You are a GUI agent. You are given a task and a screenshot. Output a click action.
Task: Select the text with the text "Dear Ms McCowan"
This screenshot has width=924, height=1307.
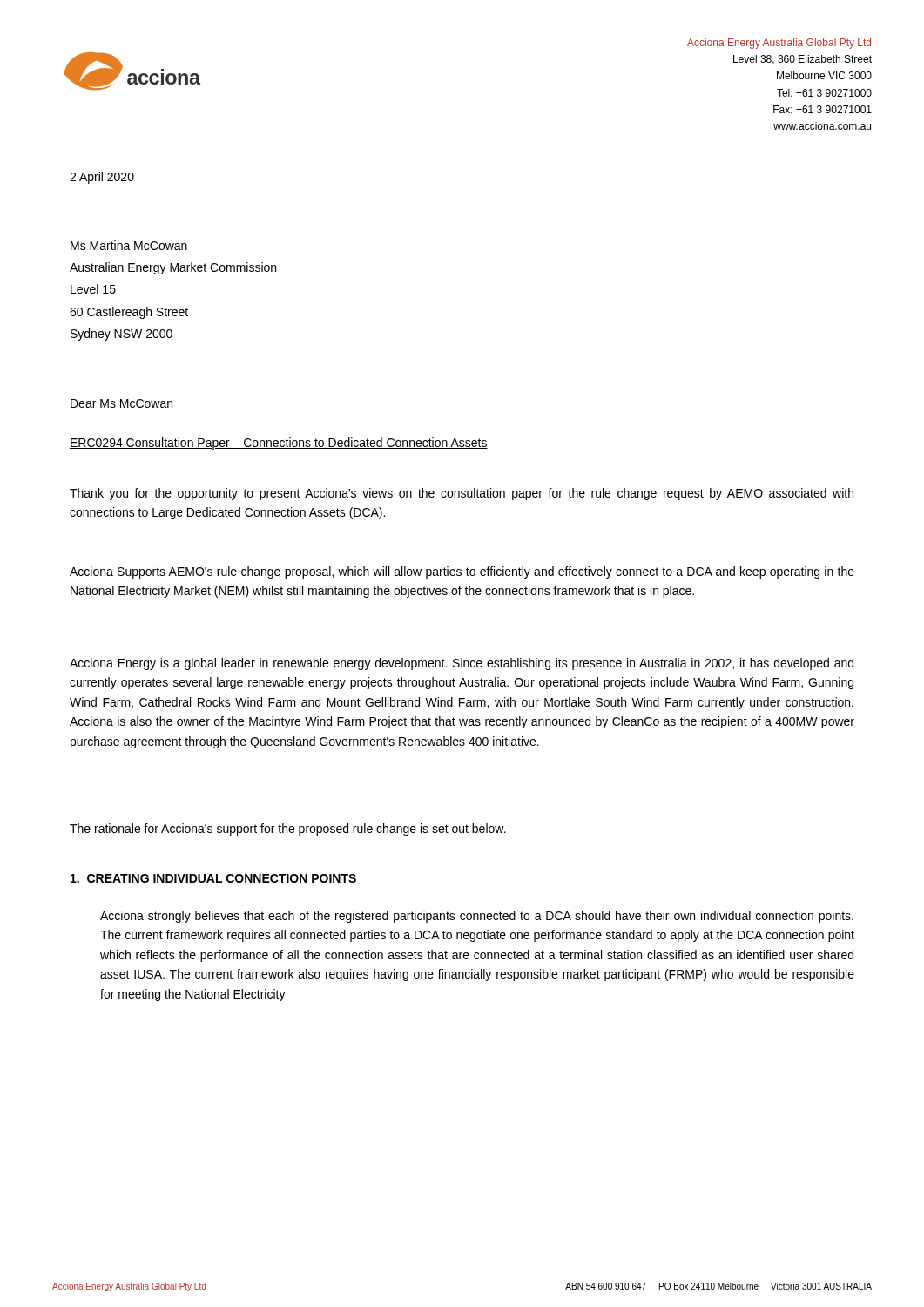click(122, 403)
